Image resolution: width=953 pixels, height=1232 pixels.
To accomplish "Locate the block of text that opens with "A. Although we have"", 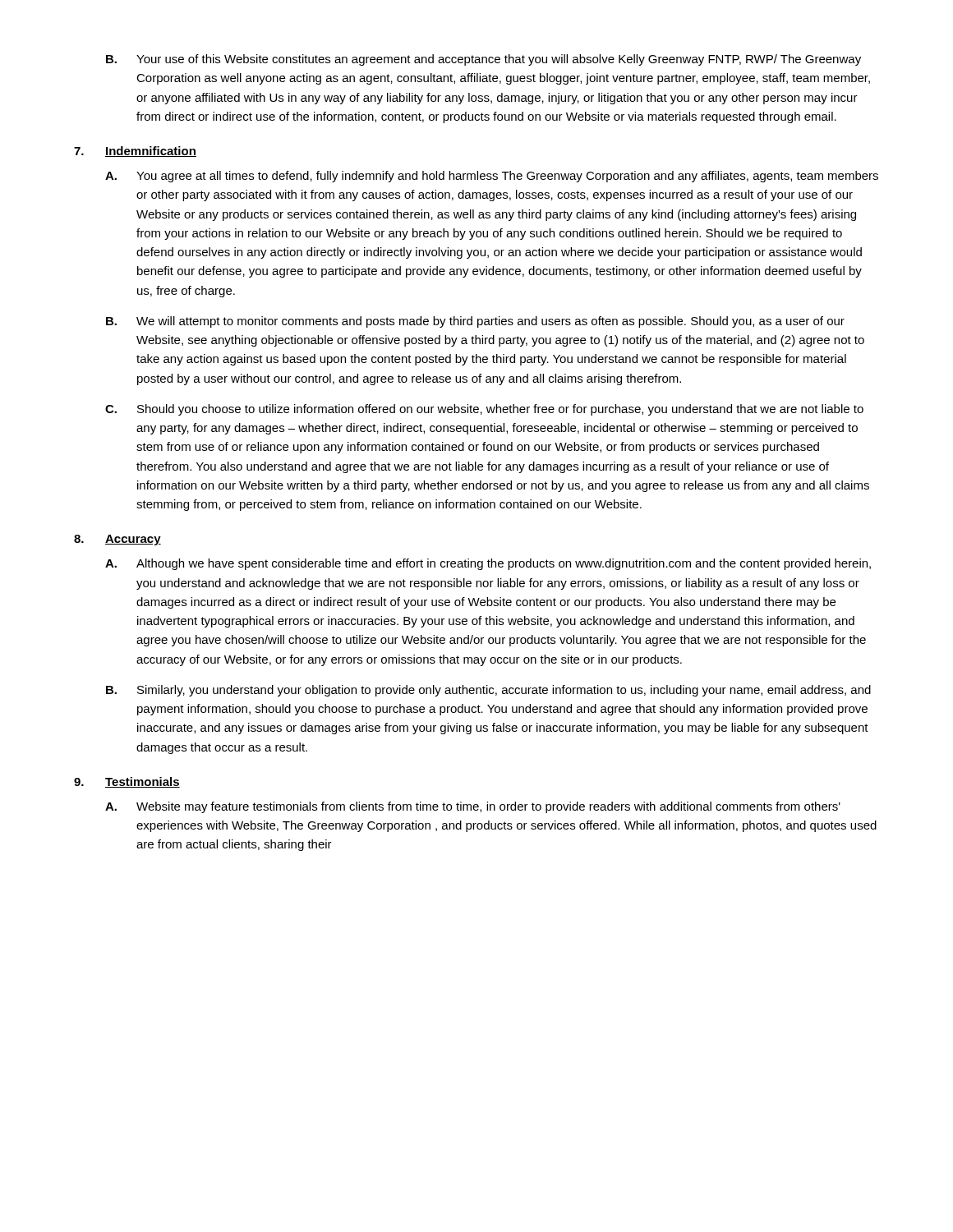I will click(x=492, y=611).
